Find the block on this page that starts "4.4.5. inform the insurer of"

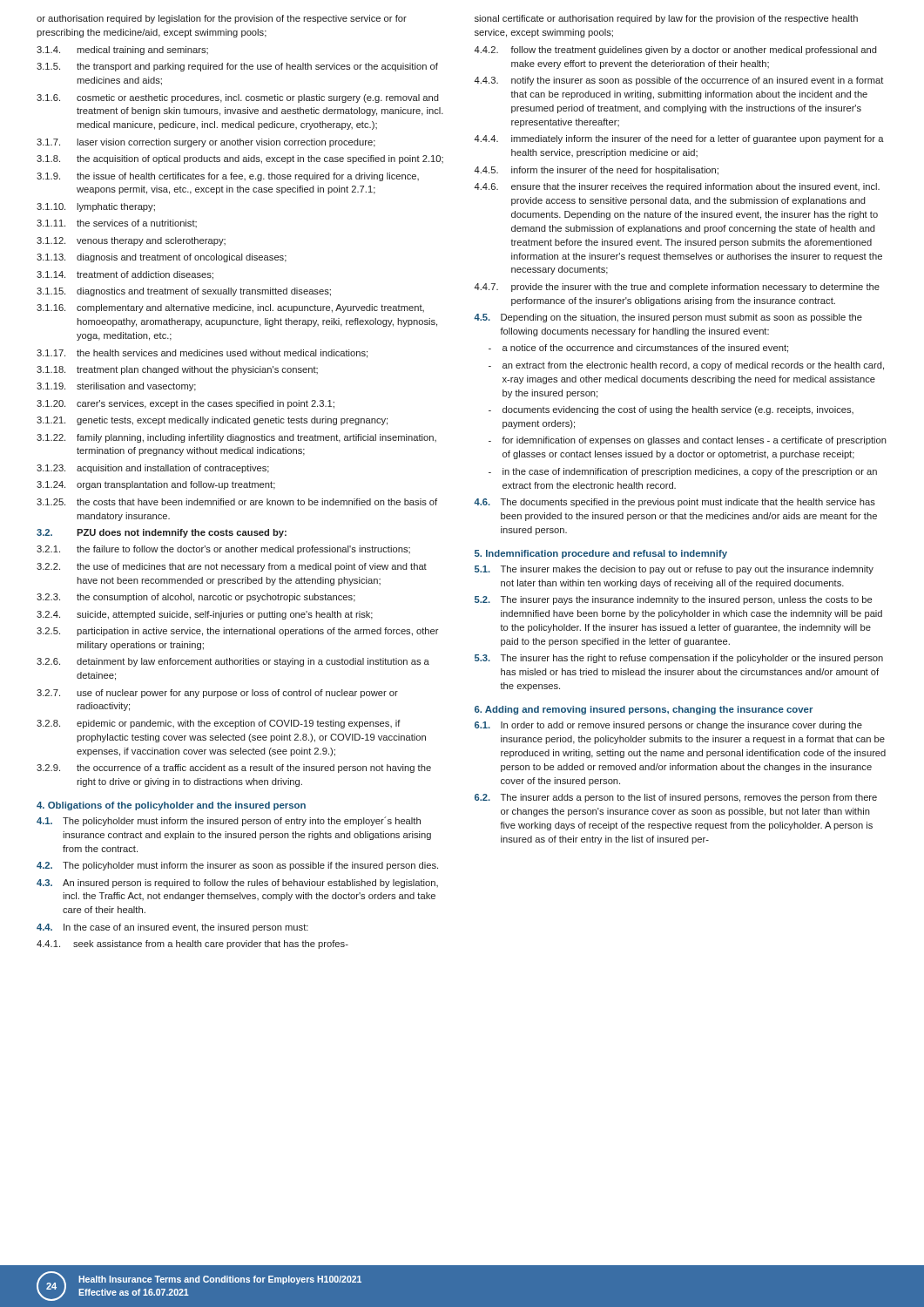tap(681, 170)
